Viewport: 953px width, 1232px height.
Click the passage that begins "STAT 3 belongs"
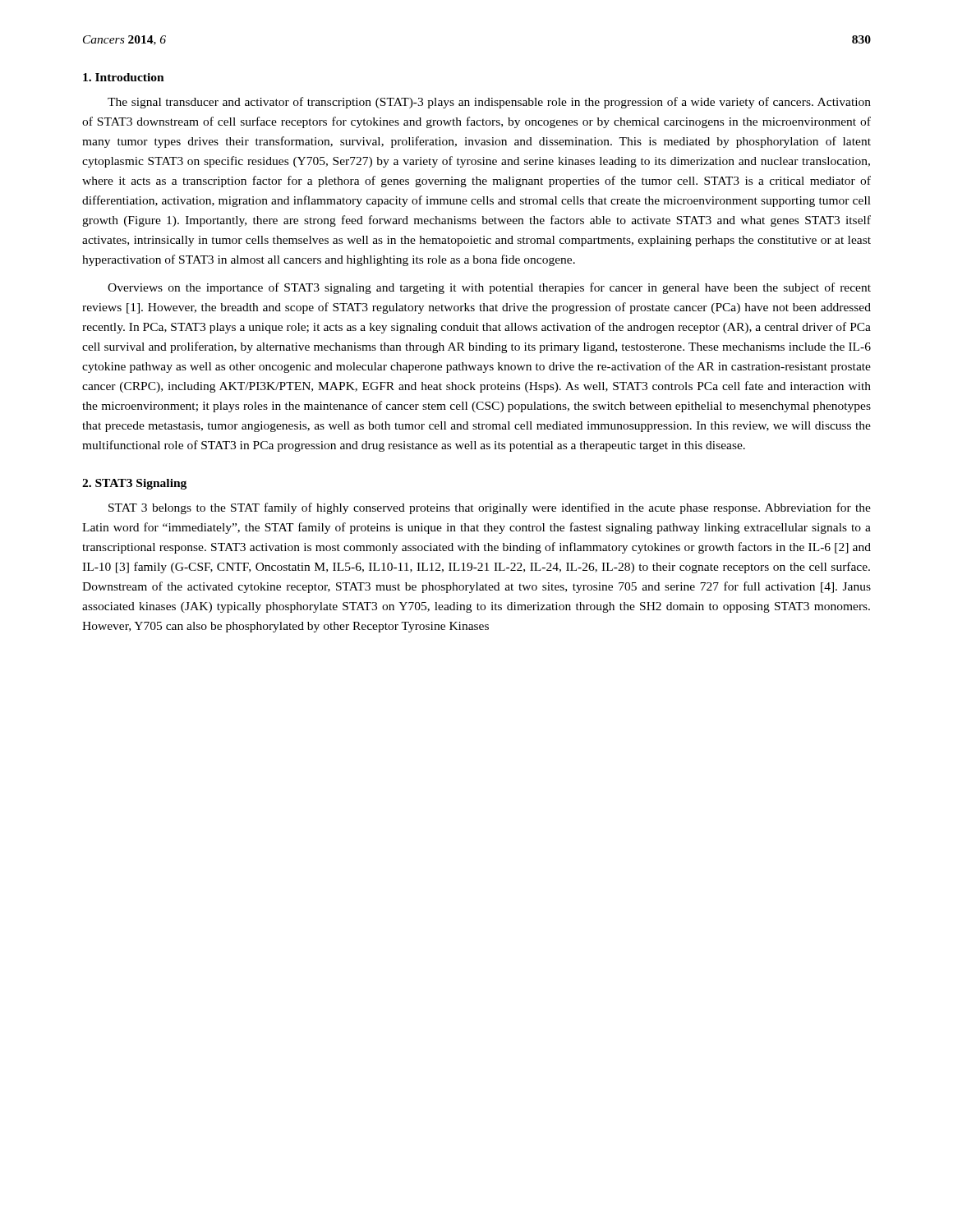pyautogui.click(x=476, y=567)
